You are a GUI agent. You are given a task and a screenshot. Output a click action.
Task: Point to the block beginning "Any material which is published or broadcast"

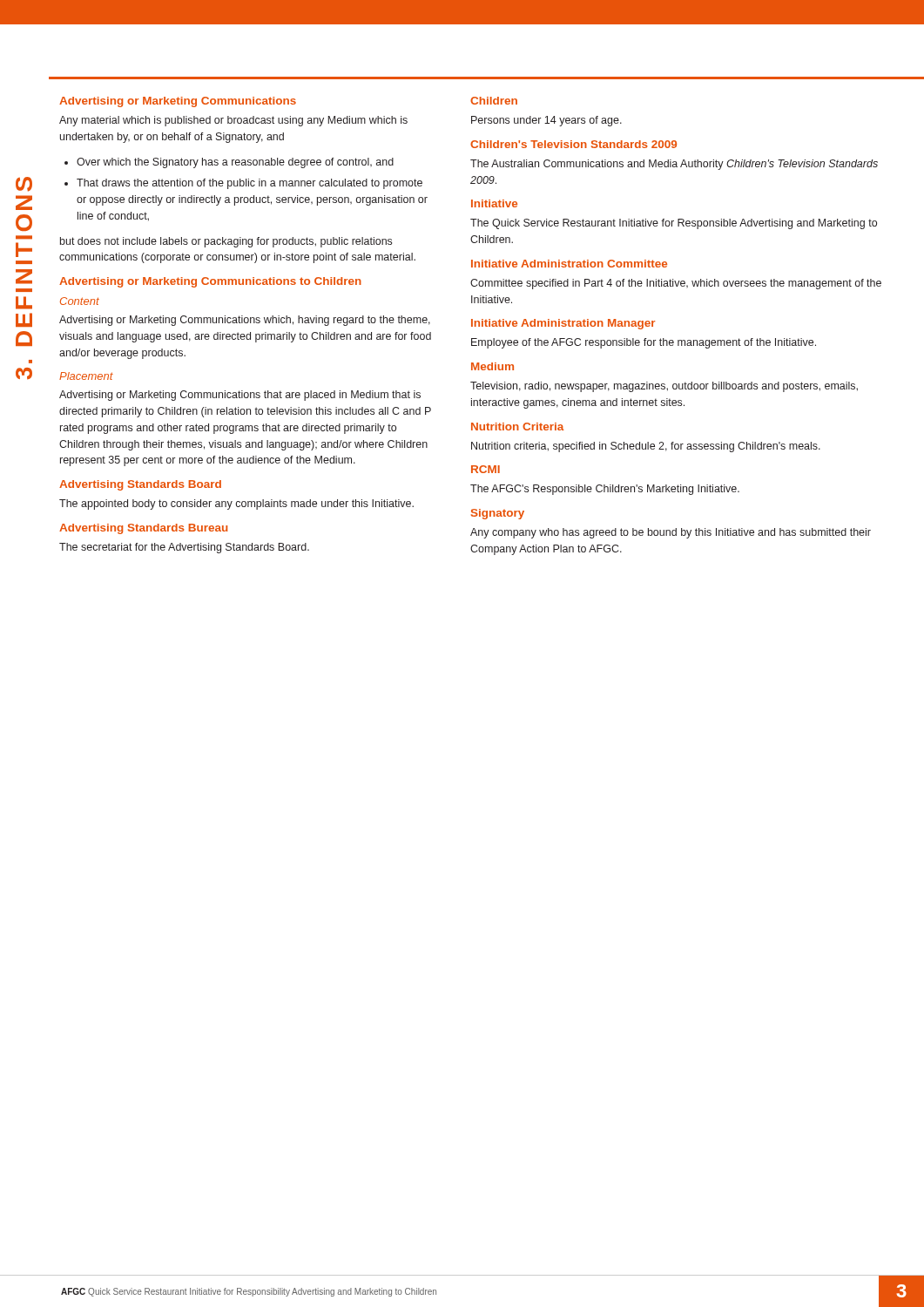(x=233, y=128)
